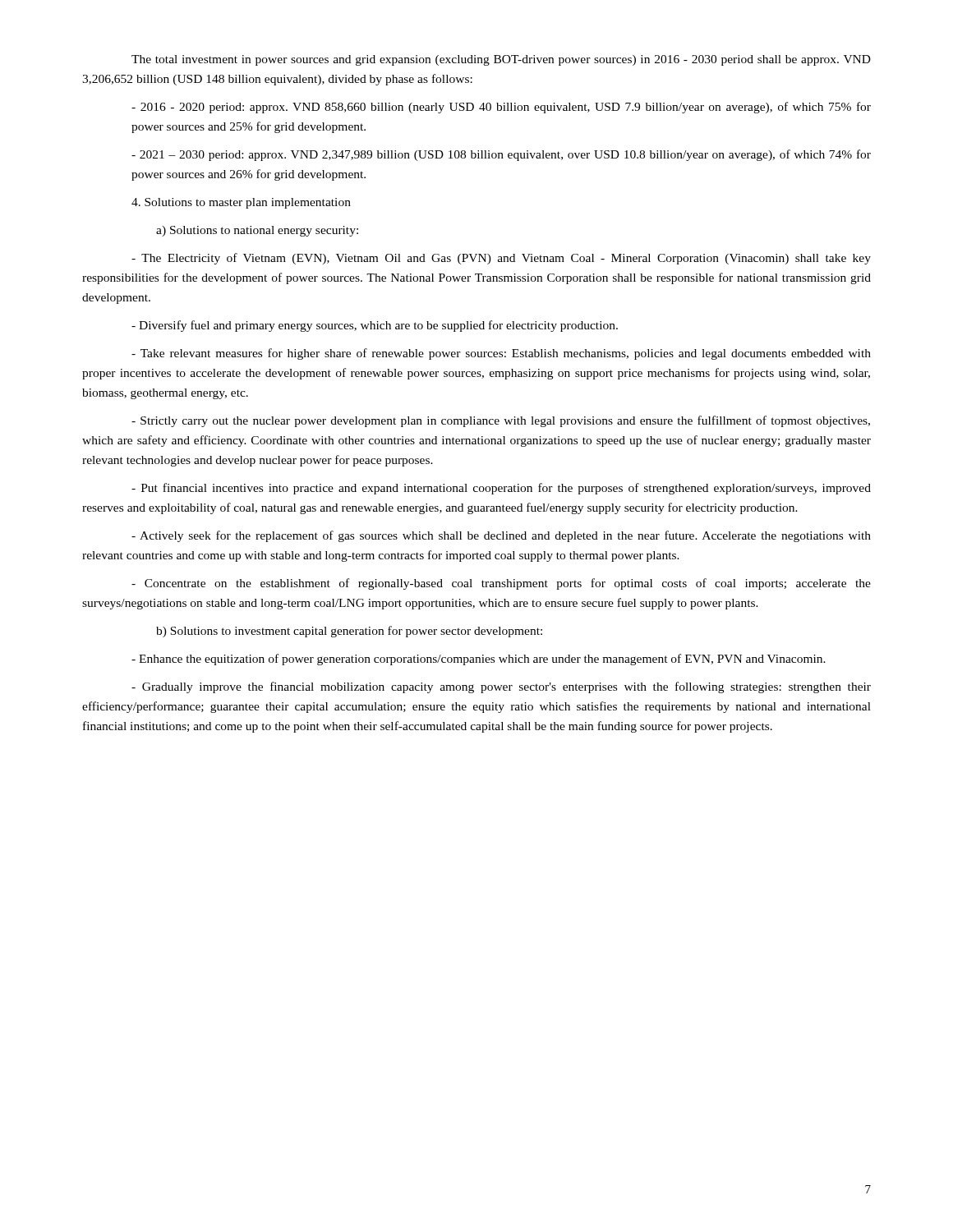This screenshot has width=953, height=1232.
Task: Click on the region starting "a) Solutions to national energy security:"
Action: 258,230
